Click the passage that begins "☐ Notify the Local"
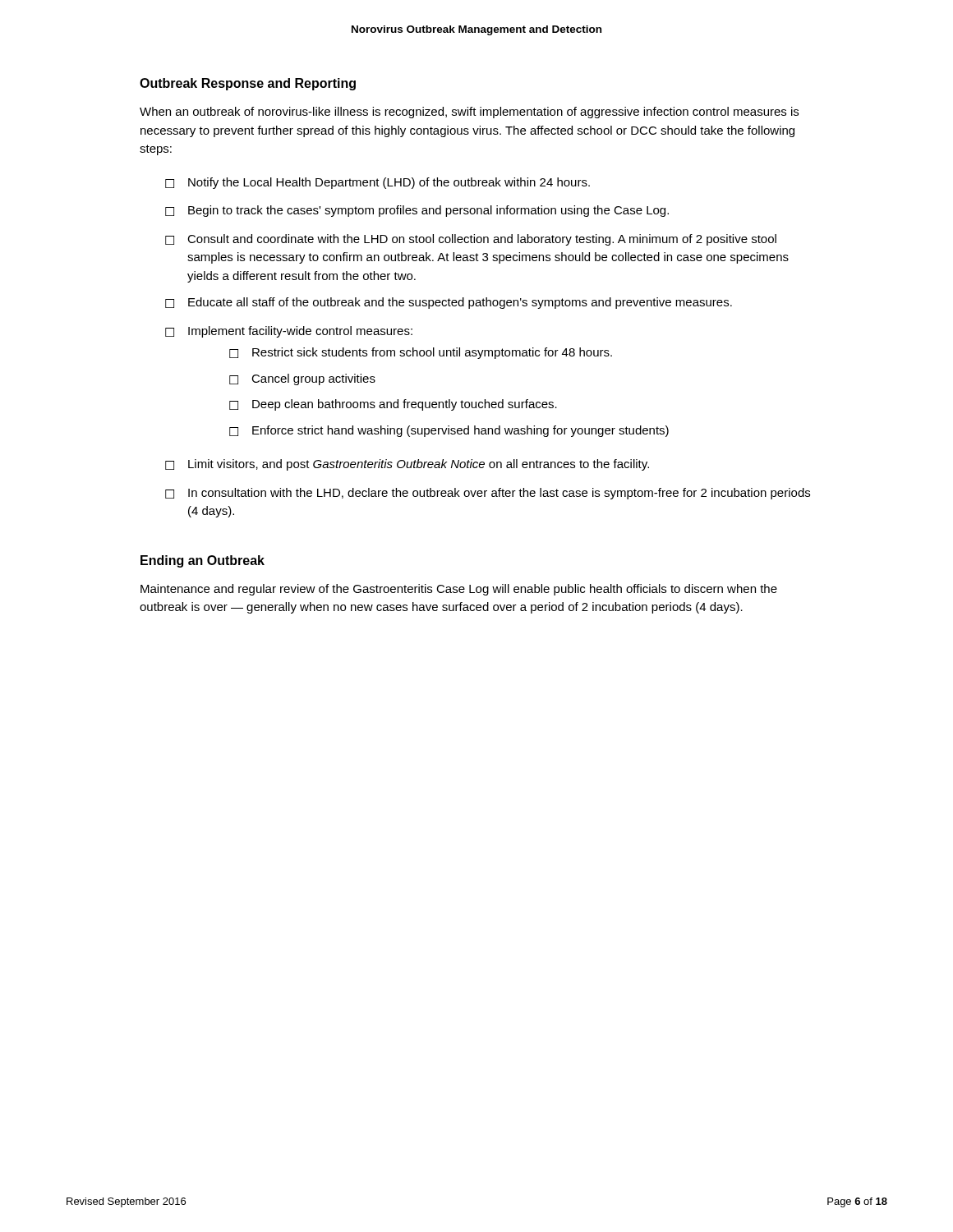This screenshot has height=1232, width=953. (489, 183)
